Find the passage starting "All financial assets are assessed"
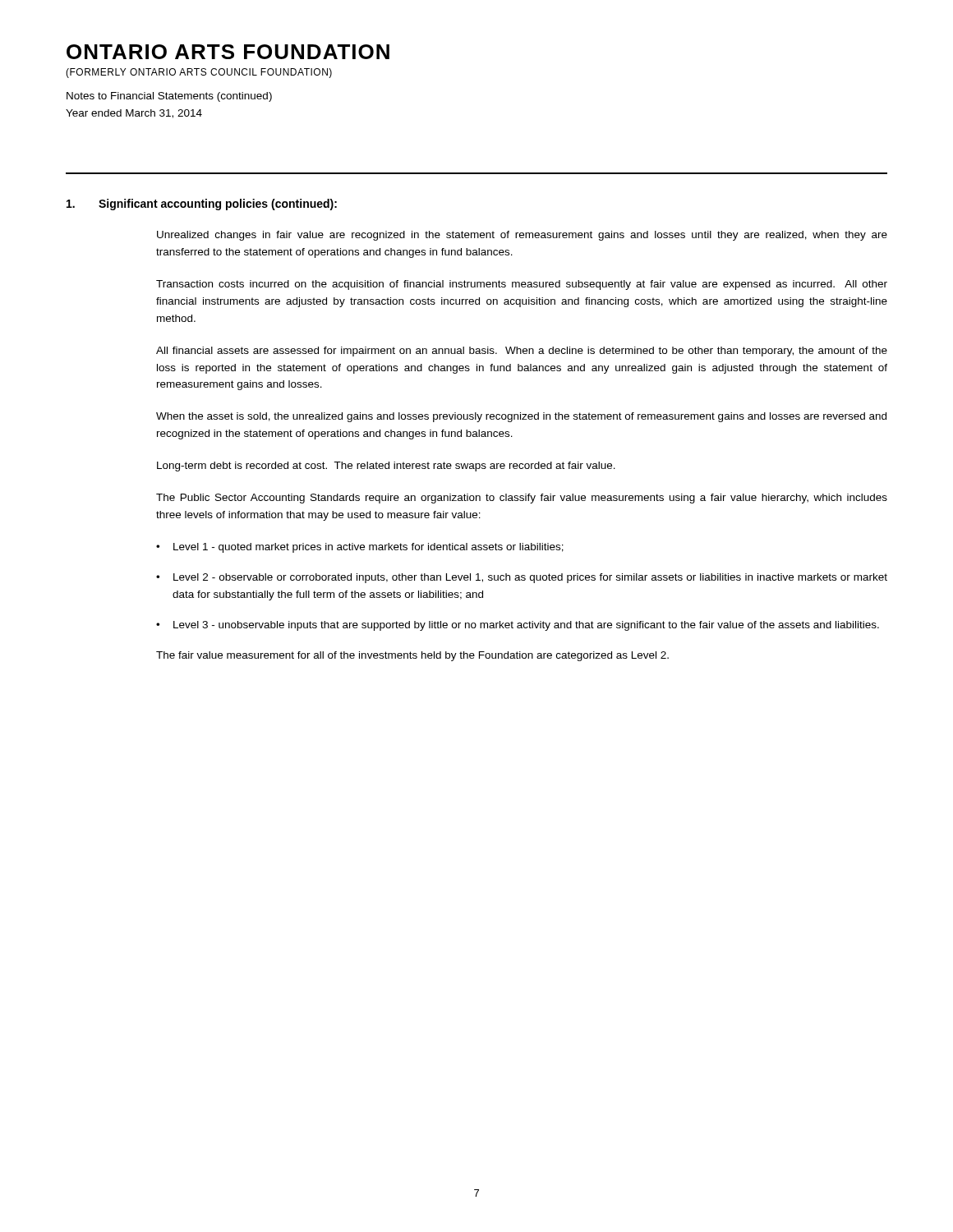This screenshot has width=953, height=1232. pyautogui.click(x=522, y=367)
